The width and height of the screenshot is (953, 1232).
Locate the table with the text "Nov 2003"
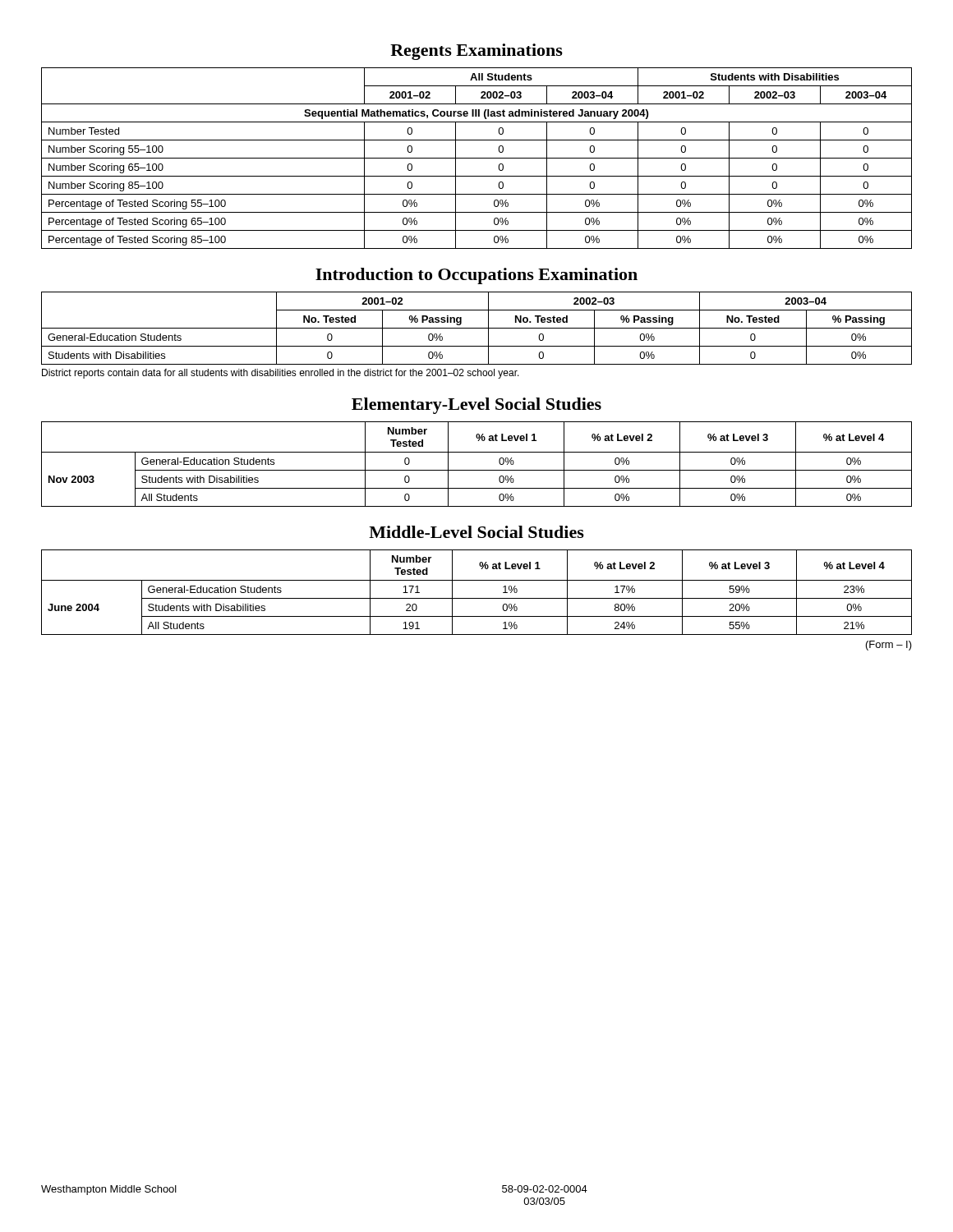[476, 464]
